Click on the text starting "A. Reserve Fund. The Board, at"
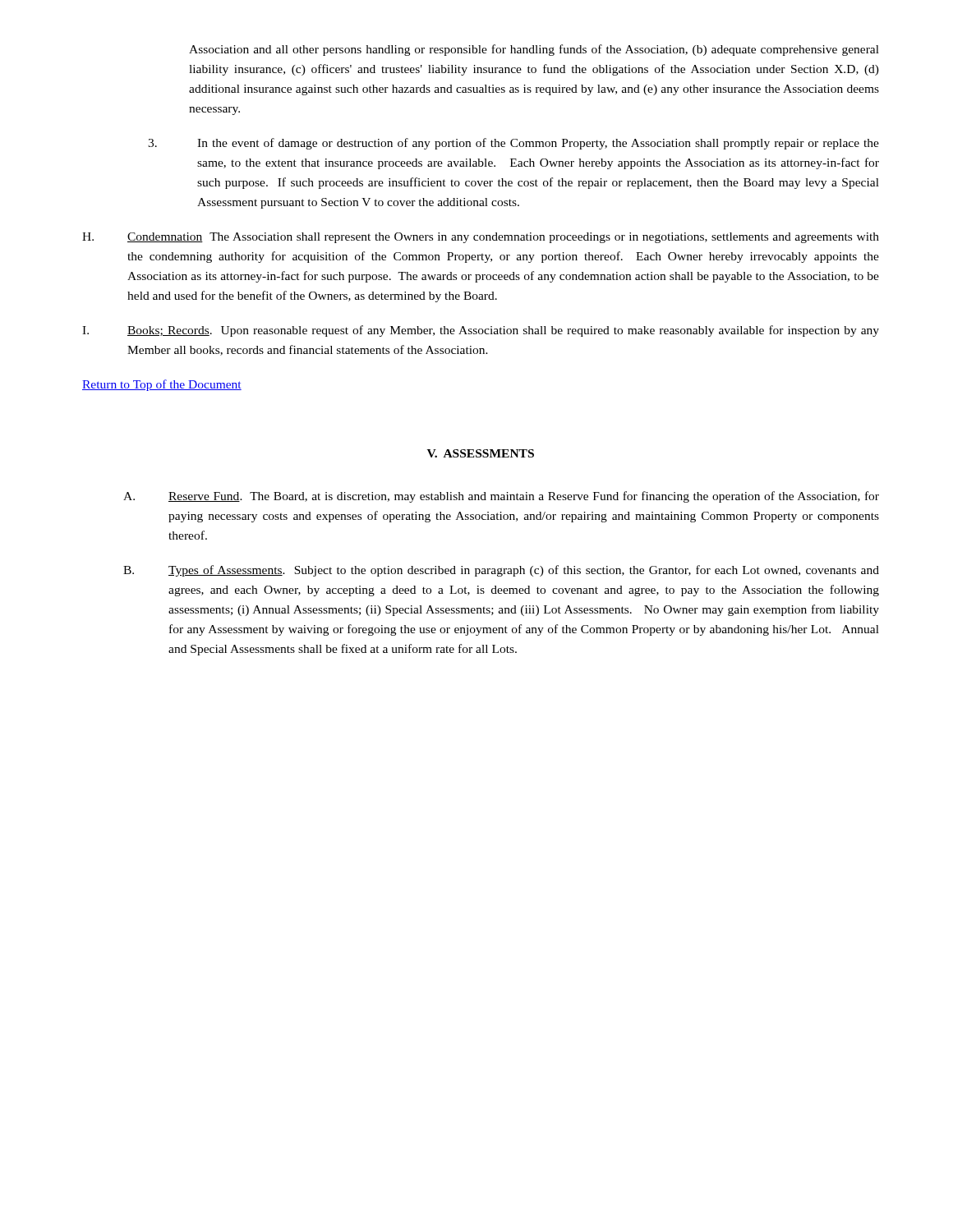Image resolution: width=953 pixels, height=1232 pixels. point(501,516)
